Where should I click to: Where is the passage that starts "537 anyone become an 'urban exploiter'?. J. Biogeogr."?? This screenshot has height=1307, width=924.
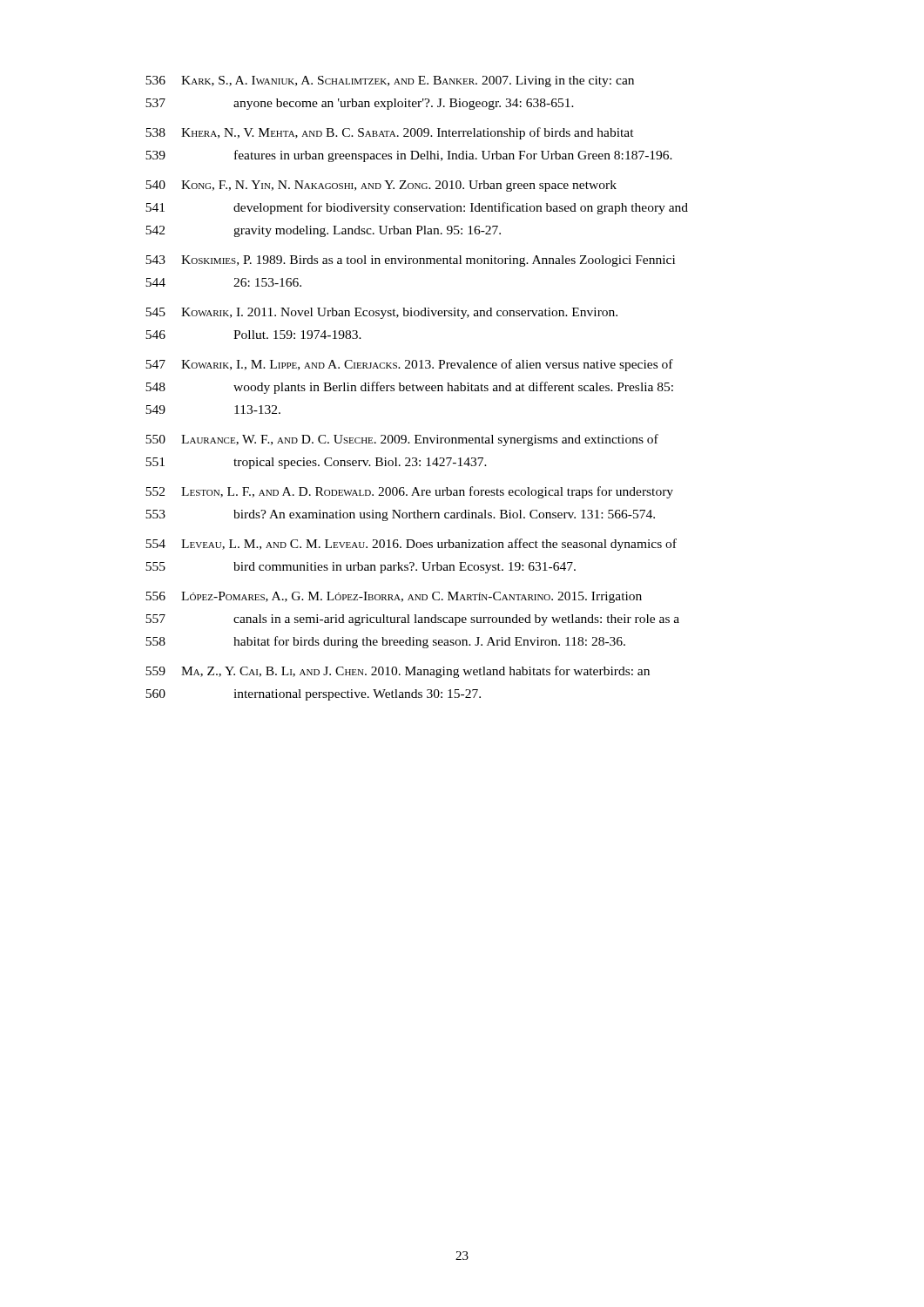point(462,103)
